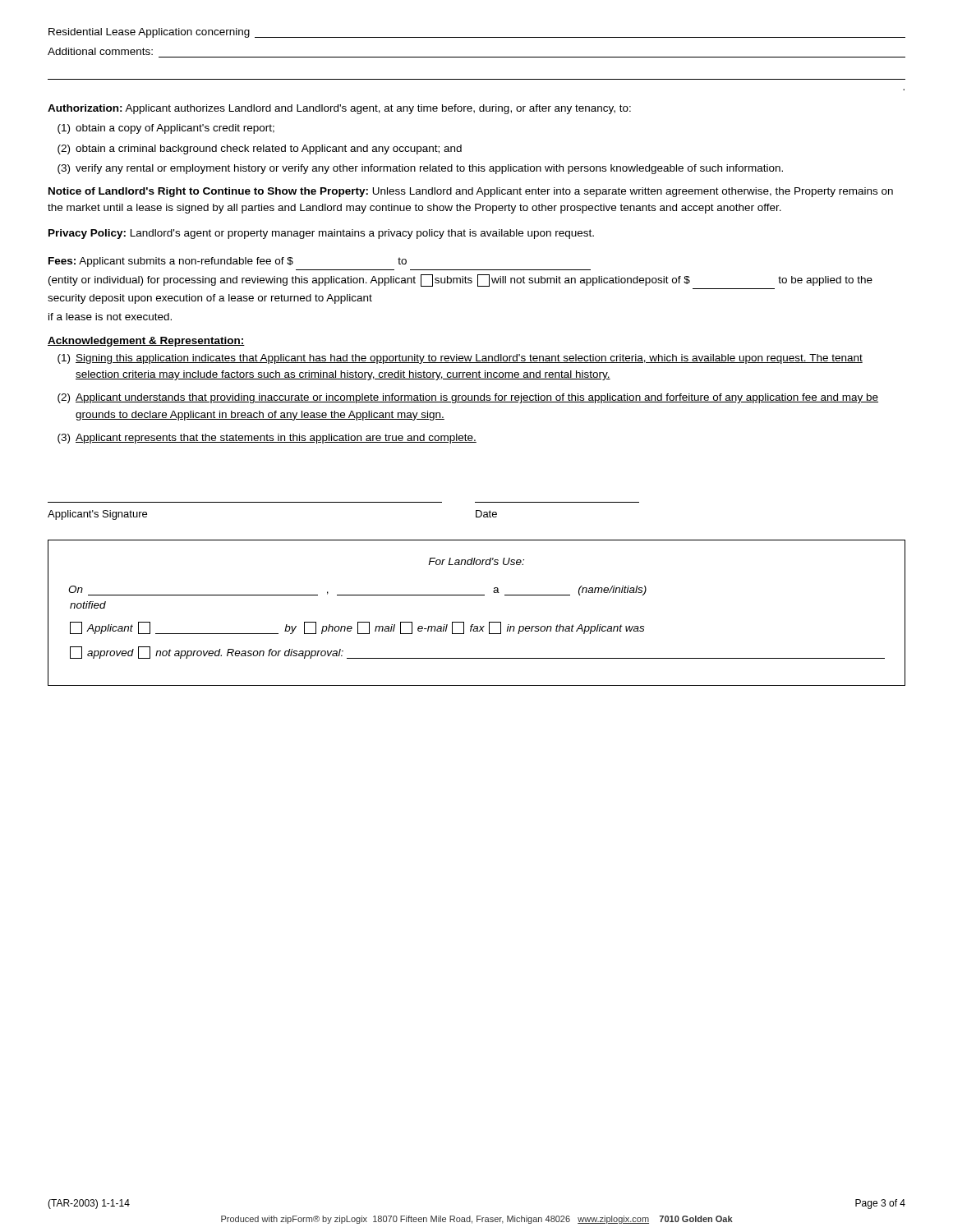Click on the list item with the text "(1) Signing this application indicates that Applicant has"
Viewport: 953px width, 1232px height.
[x=476, y=366]
